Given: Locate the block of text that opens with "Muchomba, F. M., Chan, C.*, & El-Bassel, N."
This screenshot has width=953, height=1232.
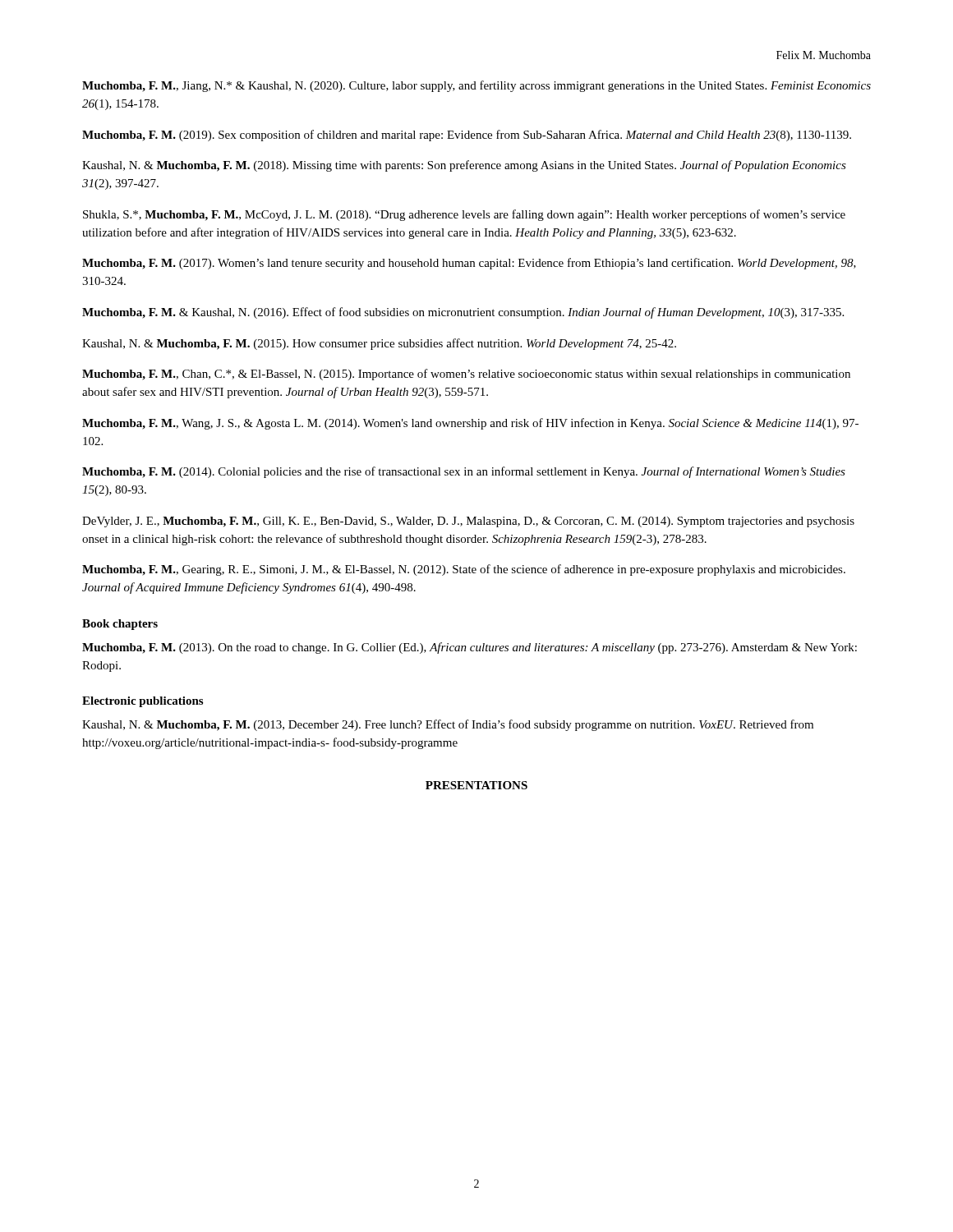Looking at the screenshot, I should click(x=466, y=383).
